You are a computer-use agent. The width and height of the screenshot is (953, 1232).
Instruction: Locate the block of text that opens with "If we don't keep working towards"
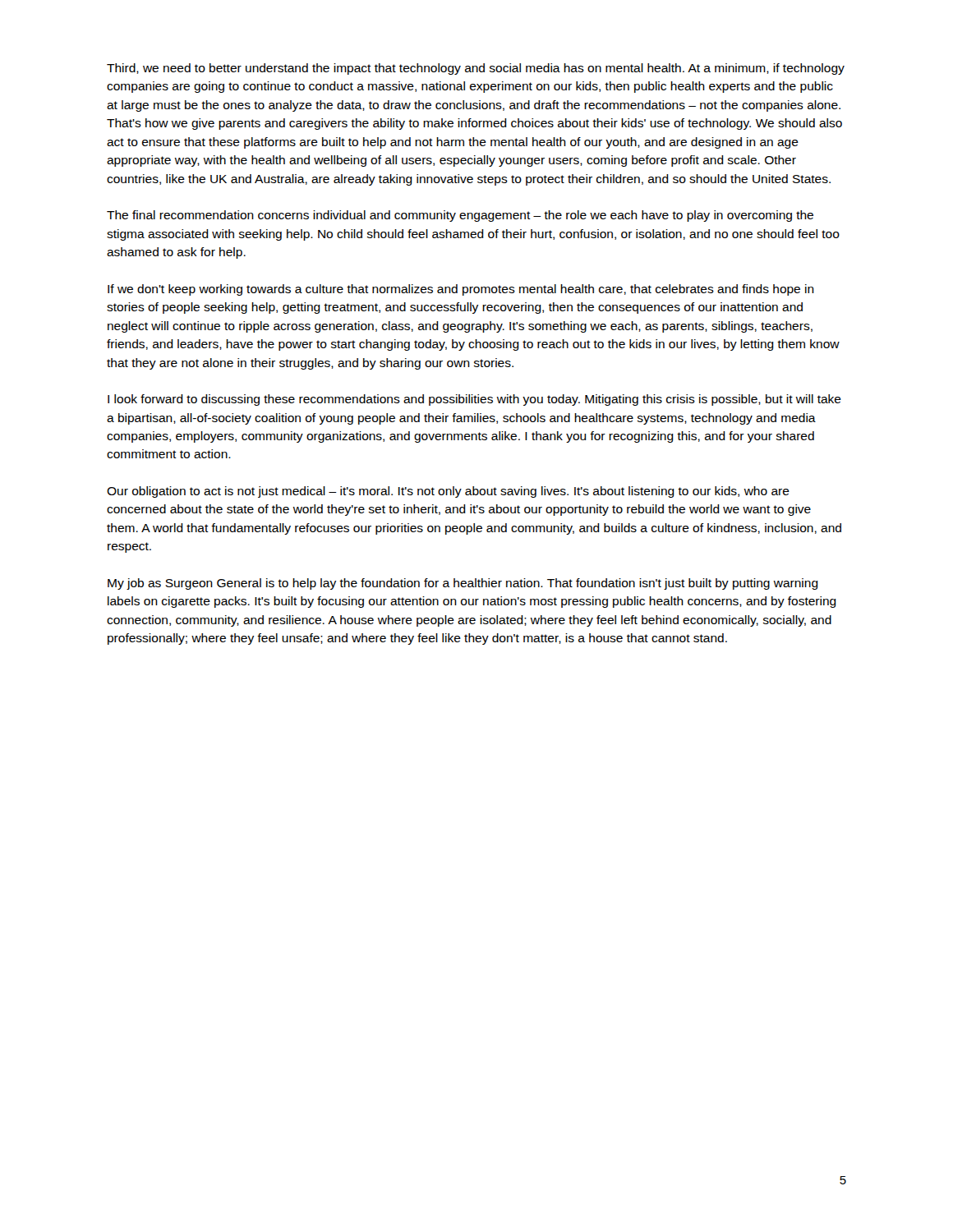pyautogui.click(x=473, y=325)
